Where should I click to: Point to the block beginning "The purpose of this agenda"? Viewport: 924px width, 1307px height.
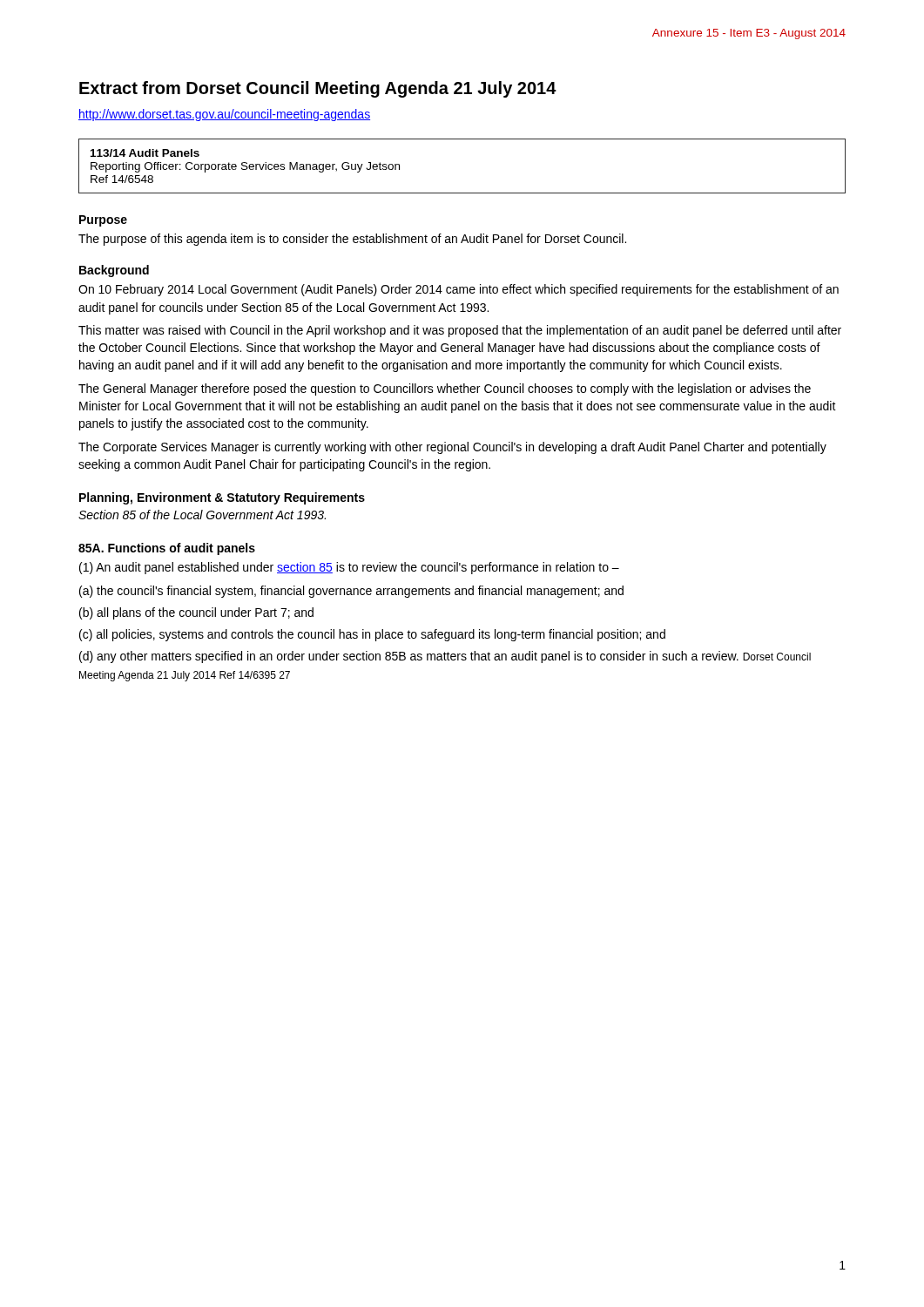353,239
